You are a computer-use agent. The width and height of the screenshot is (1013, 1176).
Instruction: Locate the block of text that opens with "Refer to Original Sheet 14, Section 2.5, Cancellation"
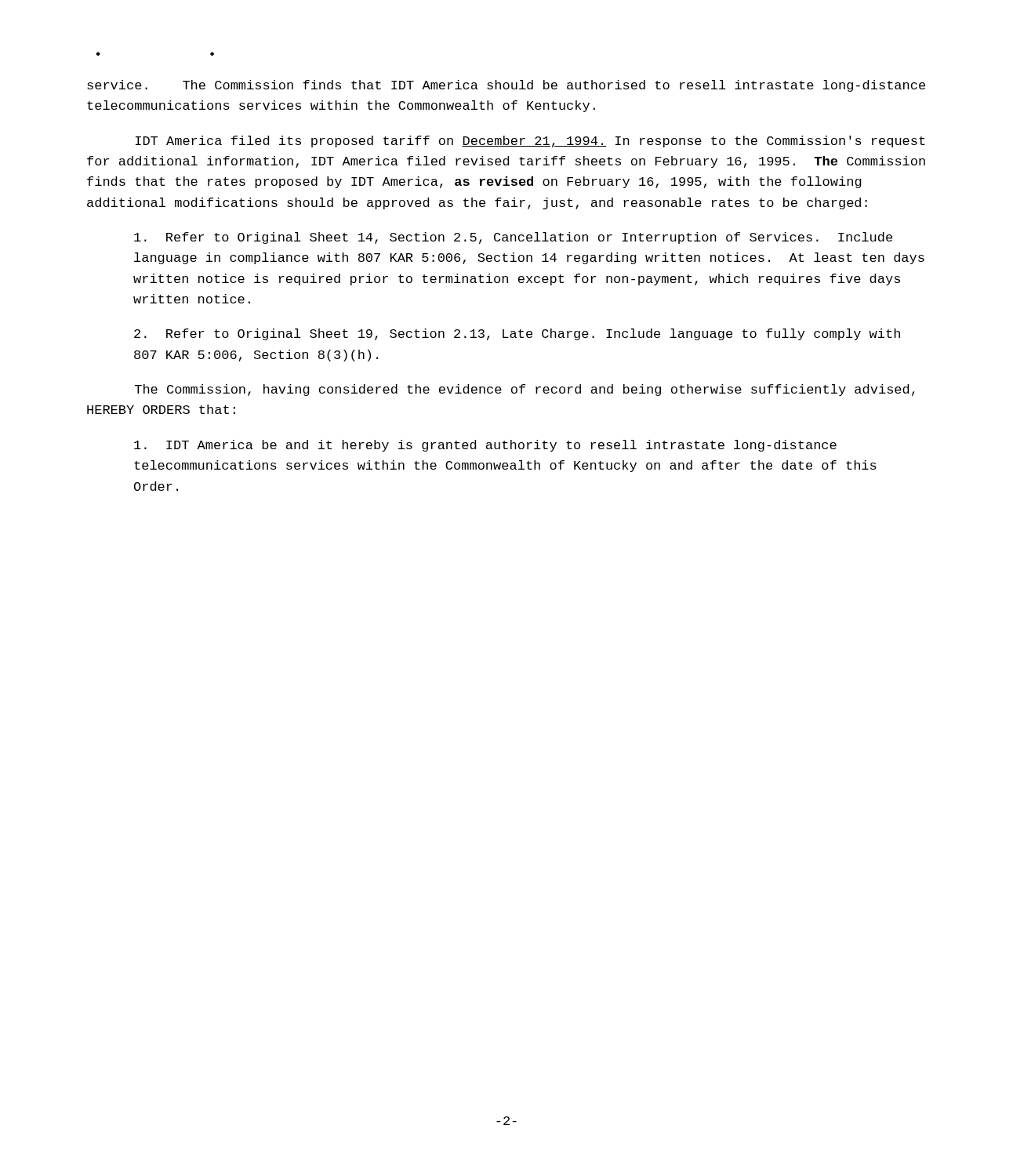[530, 269]
